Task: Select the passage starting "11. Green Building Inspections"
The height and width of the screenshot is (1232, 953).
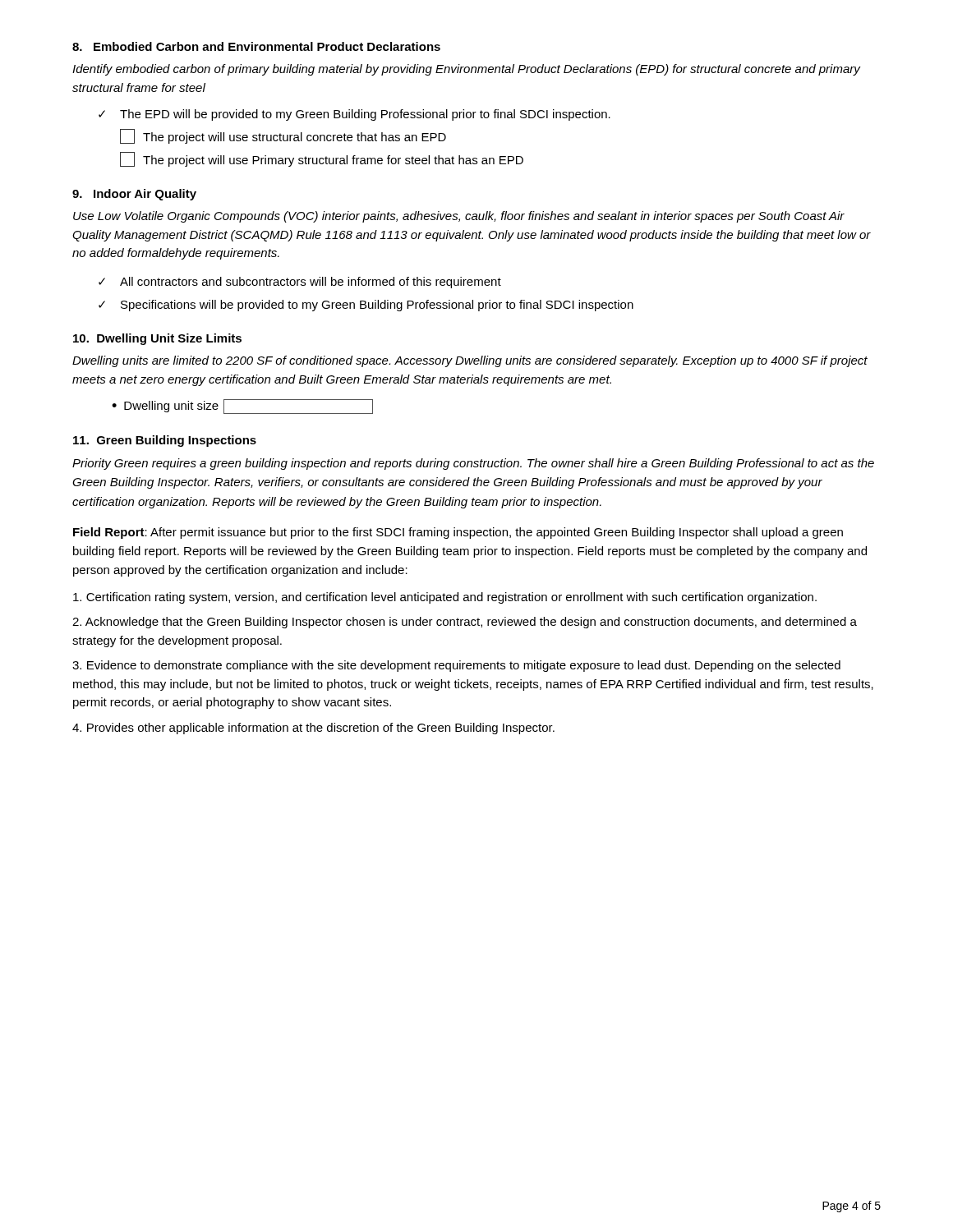Action: click(164, 440)
